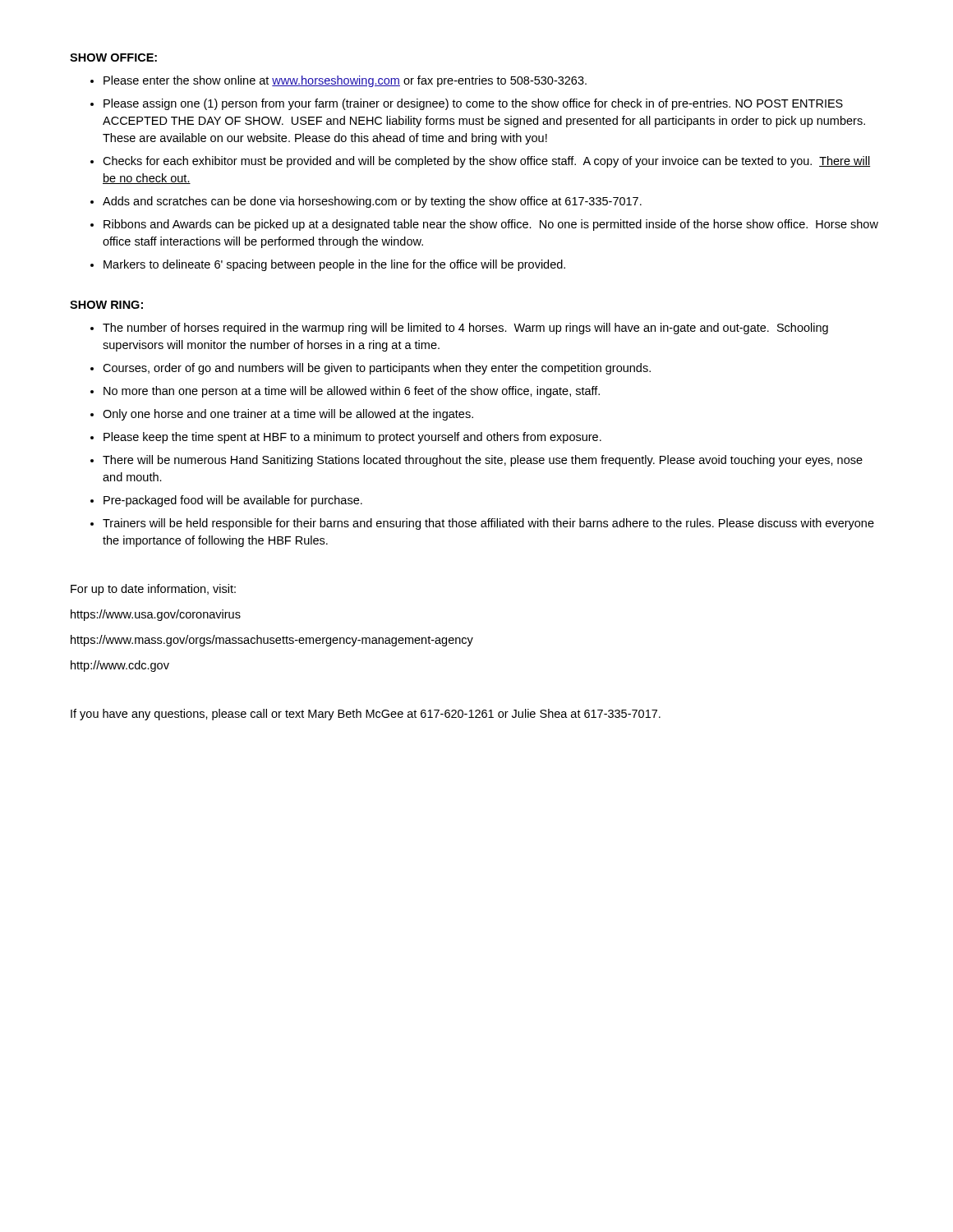
Task: Navigate to the region starting "Adds and scratches can be"
Action: click(x=372, y=201)
